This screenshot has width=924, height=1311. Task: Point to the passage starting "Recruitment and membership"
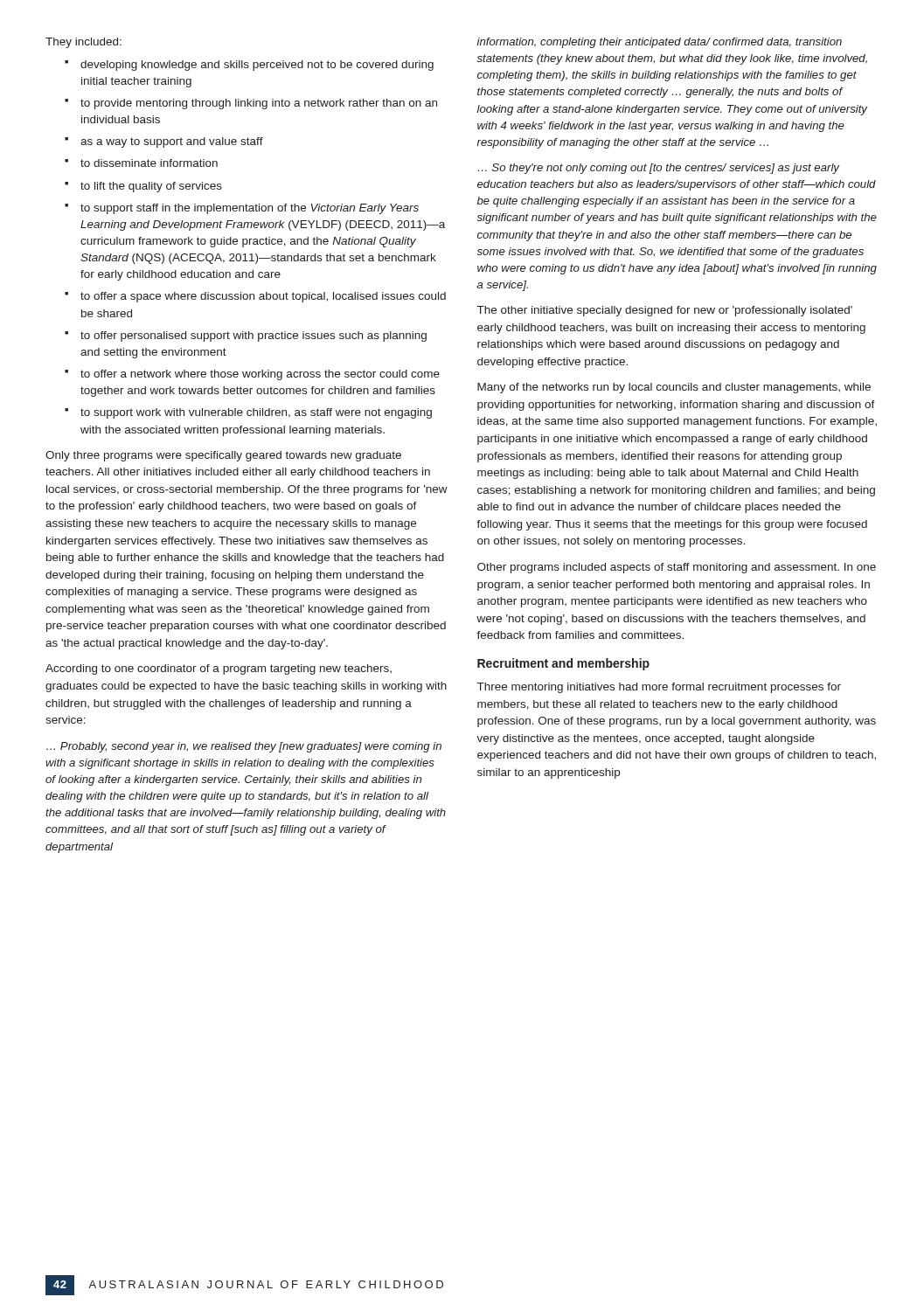click(x=563, y=663)
